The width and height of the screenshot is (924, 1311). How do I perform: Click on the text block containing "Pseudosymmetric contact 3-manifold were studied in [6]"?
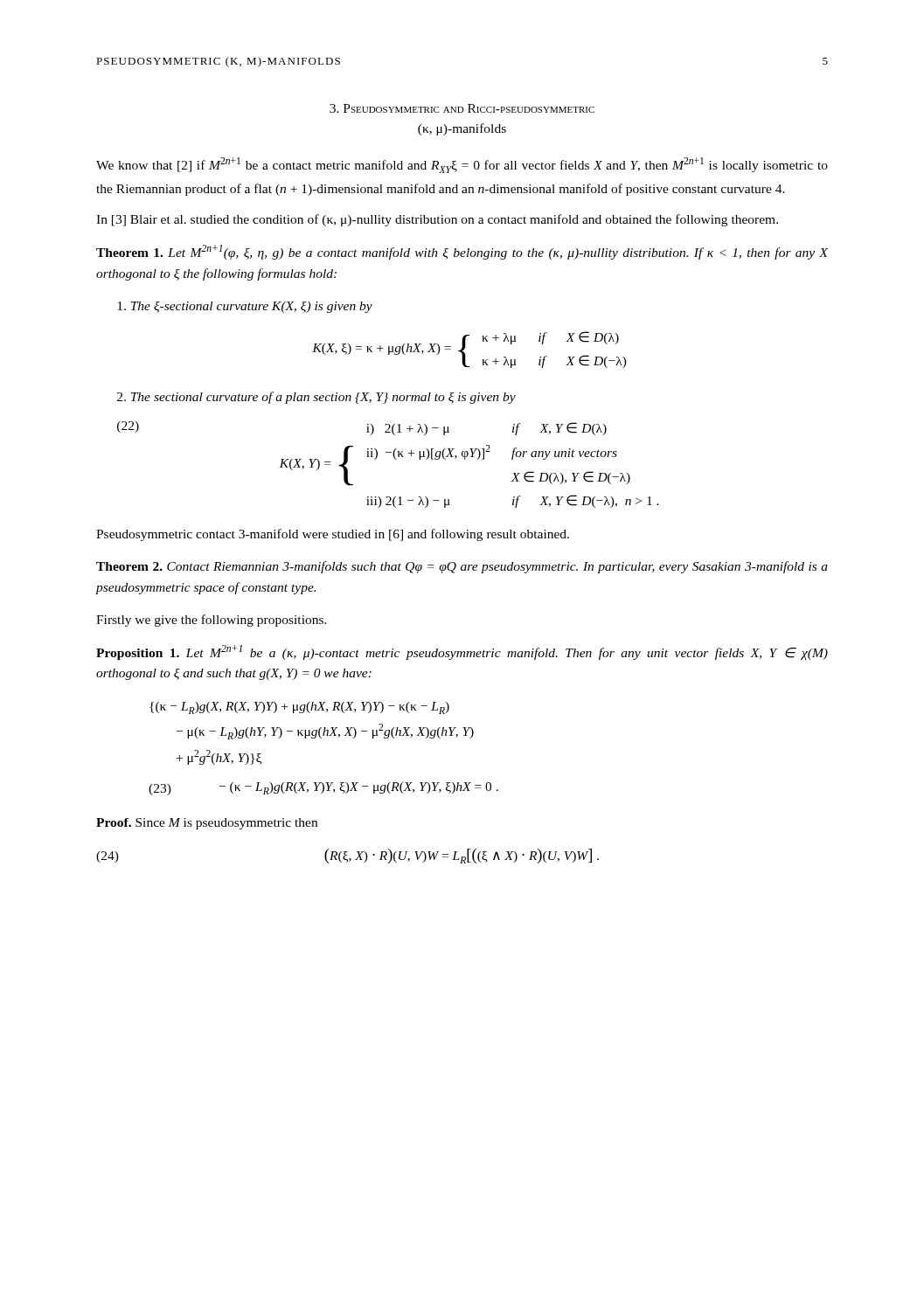(x=462, y=534)
